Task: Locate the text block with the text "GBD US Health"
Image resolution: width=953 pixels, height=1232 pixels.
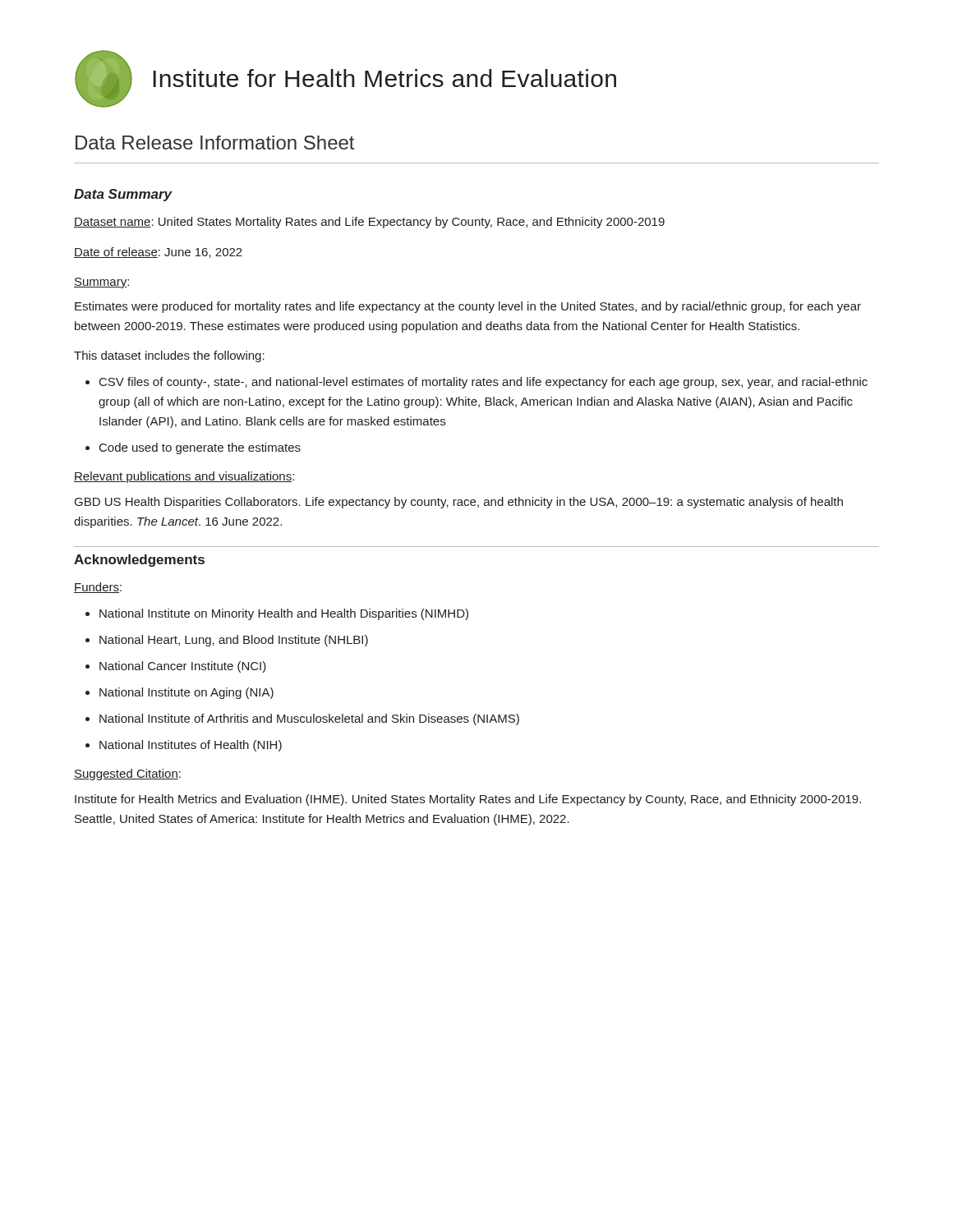Action: pyautogui.click(x=459, y=511)
